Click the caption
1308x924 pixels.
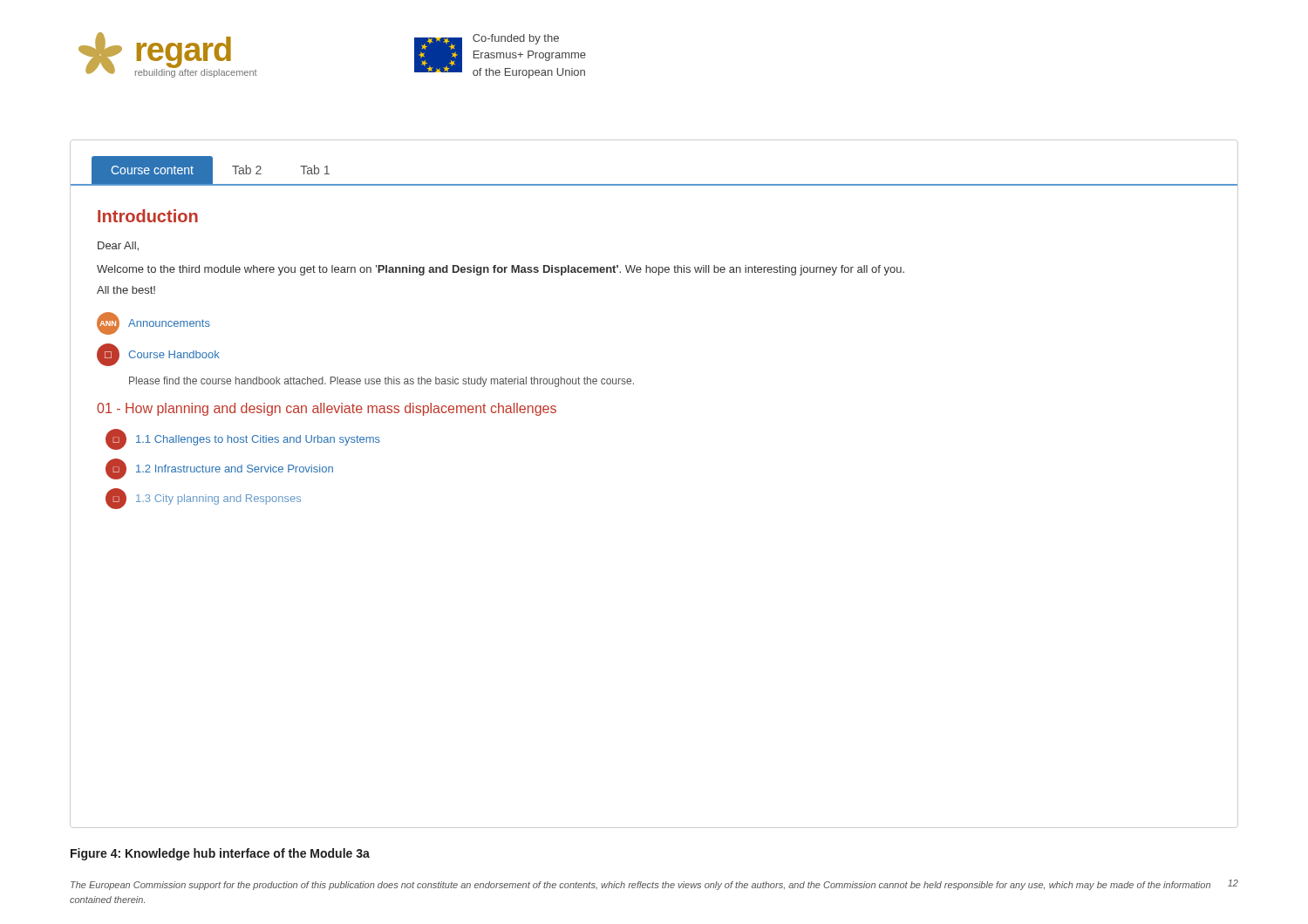click(x=220, y=853)
